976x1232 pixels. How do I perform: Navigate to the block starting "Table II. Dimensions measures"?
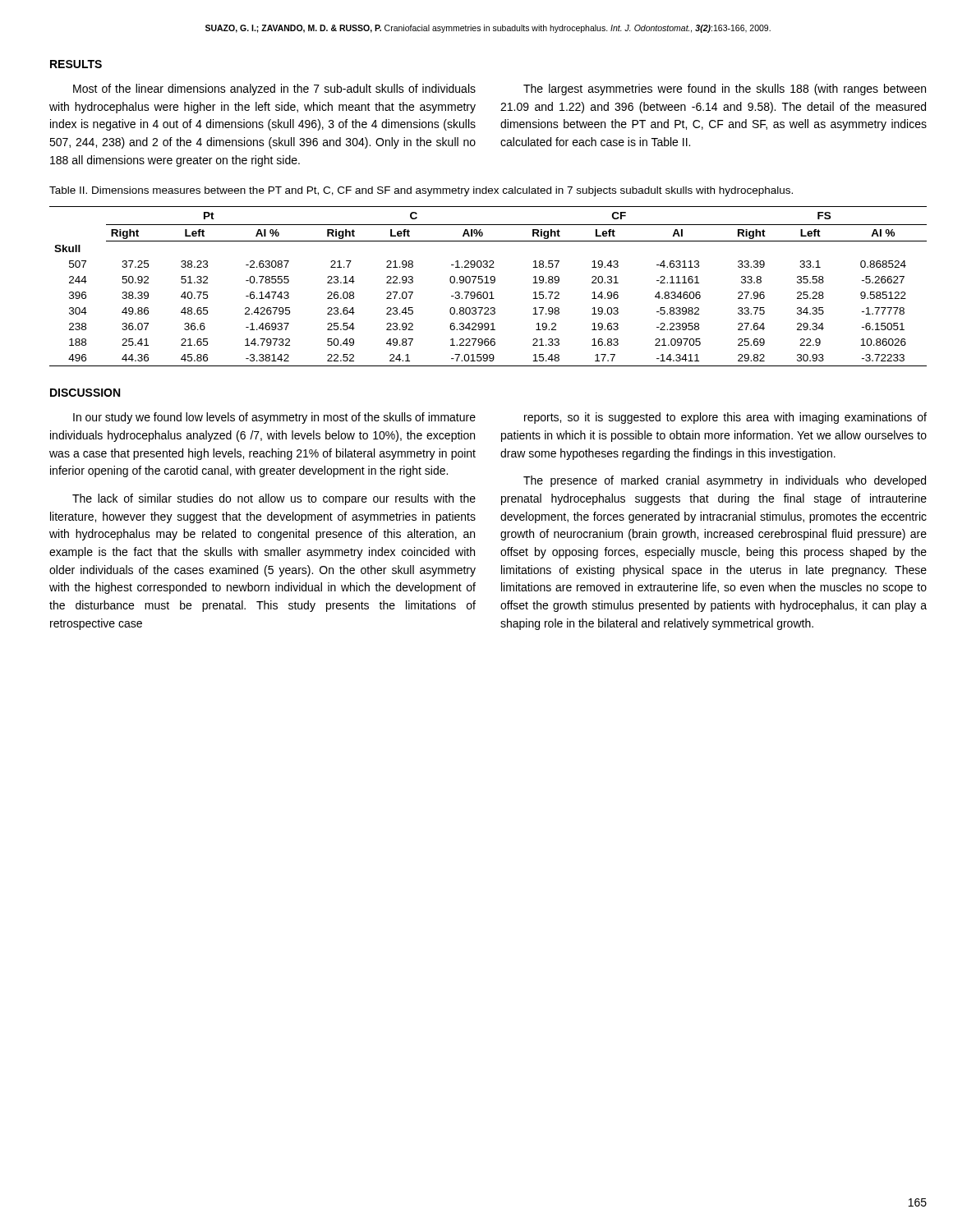pos(422,190)
